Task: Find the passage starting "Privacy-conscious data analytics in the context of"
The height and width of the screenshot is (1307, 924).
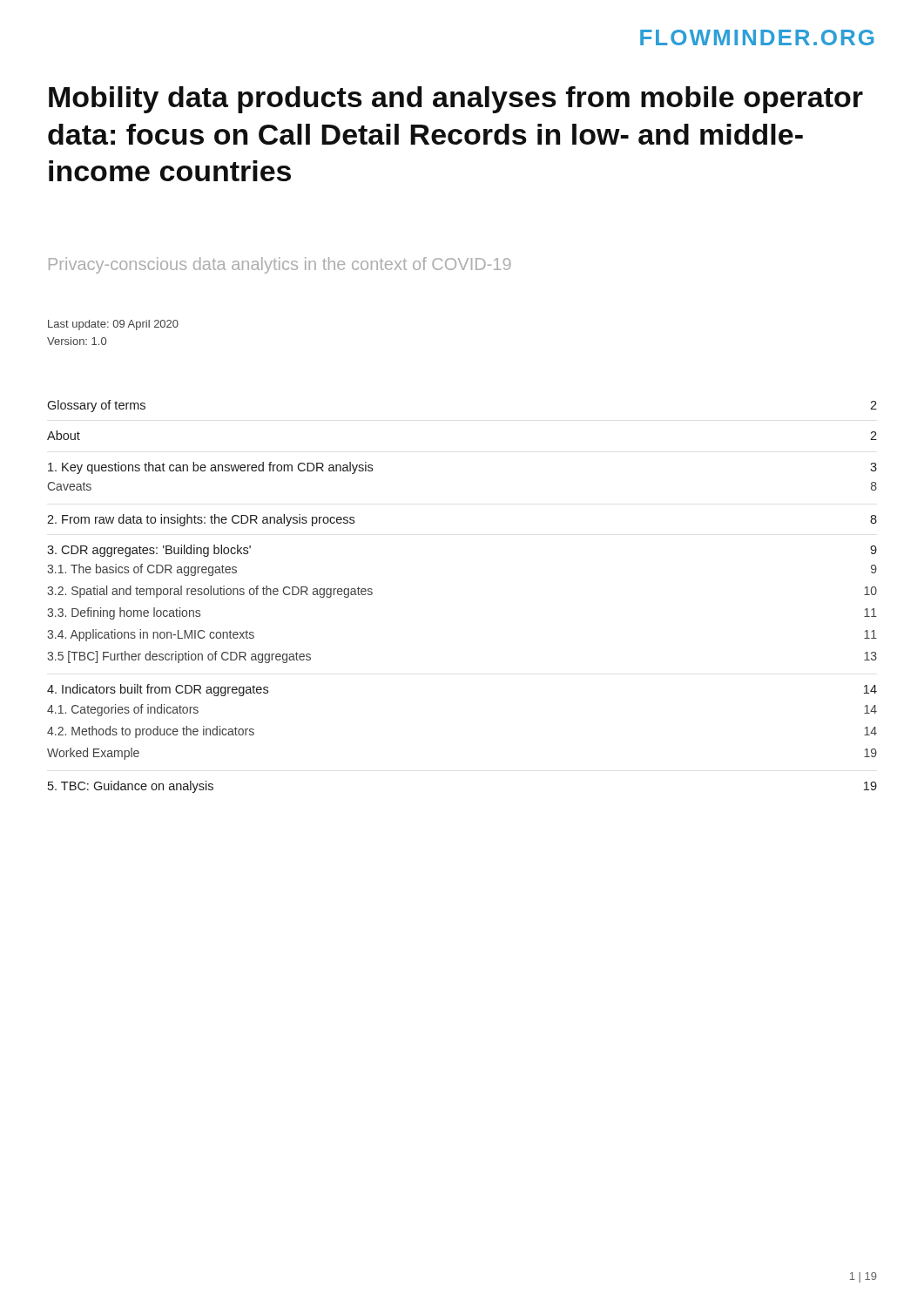Action: click(462, 264)
